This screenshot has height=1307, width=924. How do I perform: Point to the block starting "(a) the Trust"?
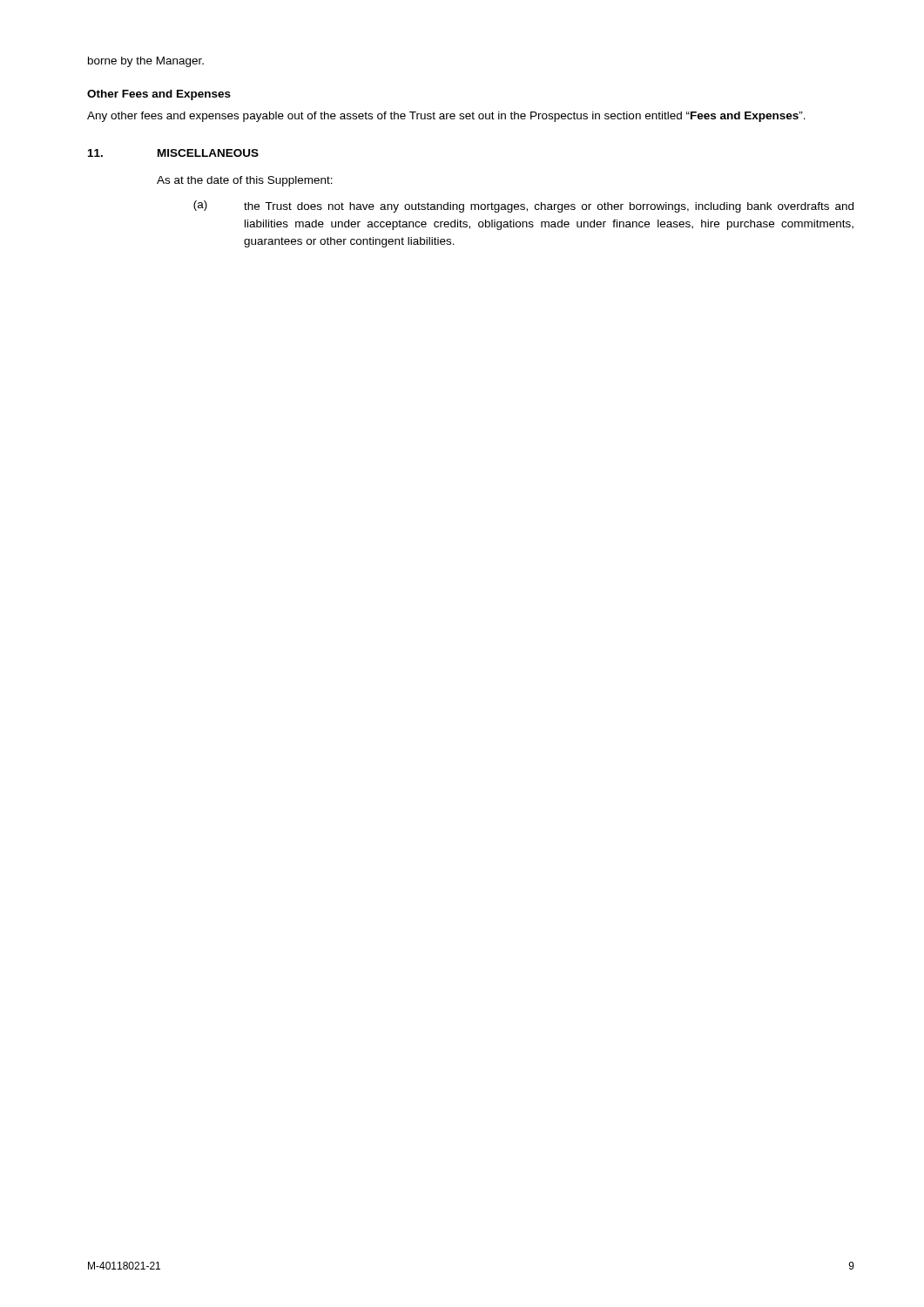[x=506, y=224]
